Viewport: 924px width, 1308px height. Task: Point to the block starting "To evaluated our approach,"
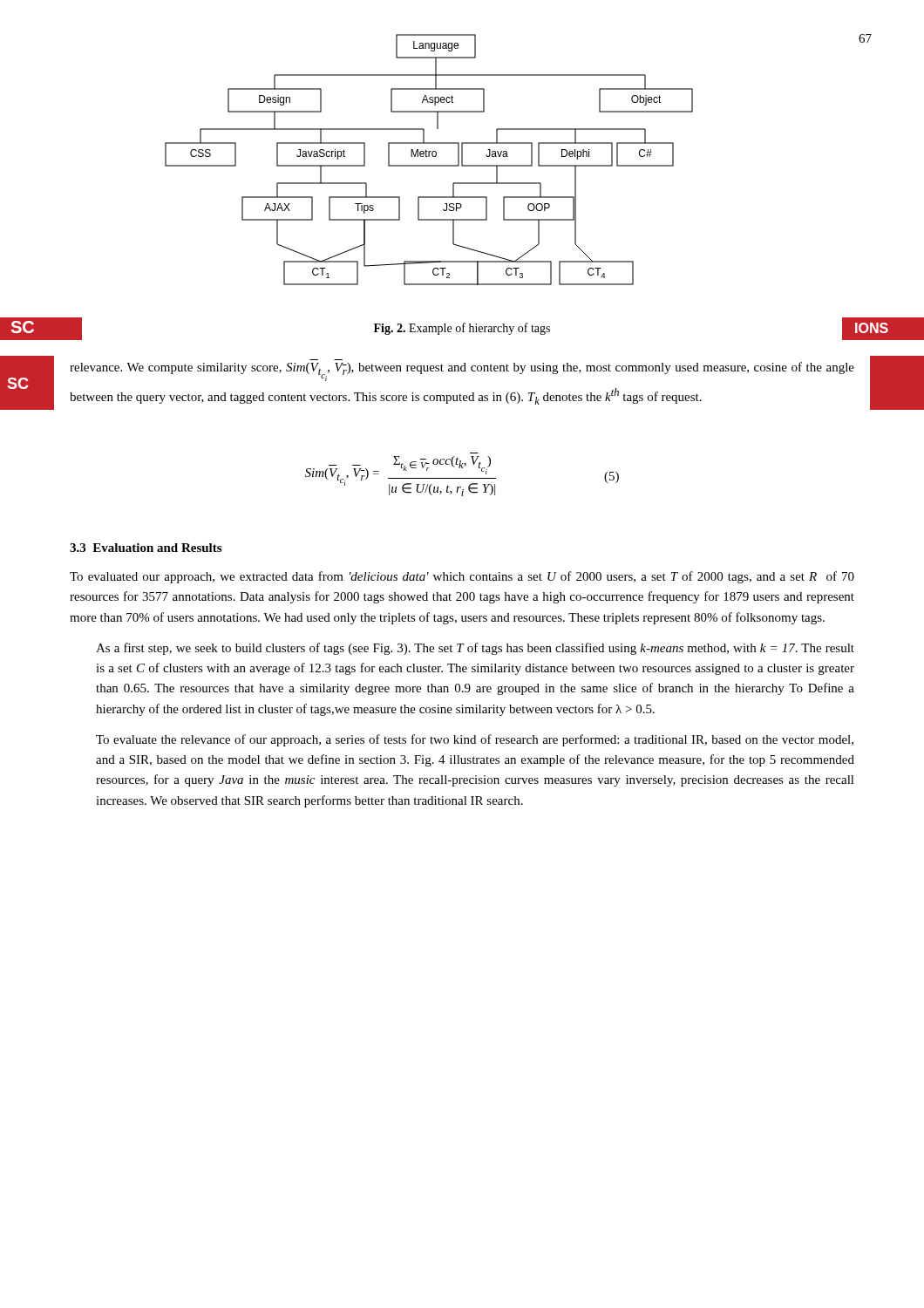[x=462, y=689]
